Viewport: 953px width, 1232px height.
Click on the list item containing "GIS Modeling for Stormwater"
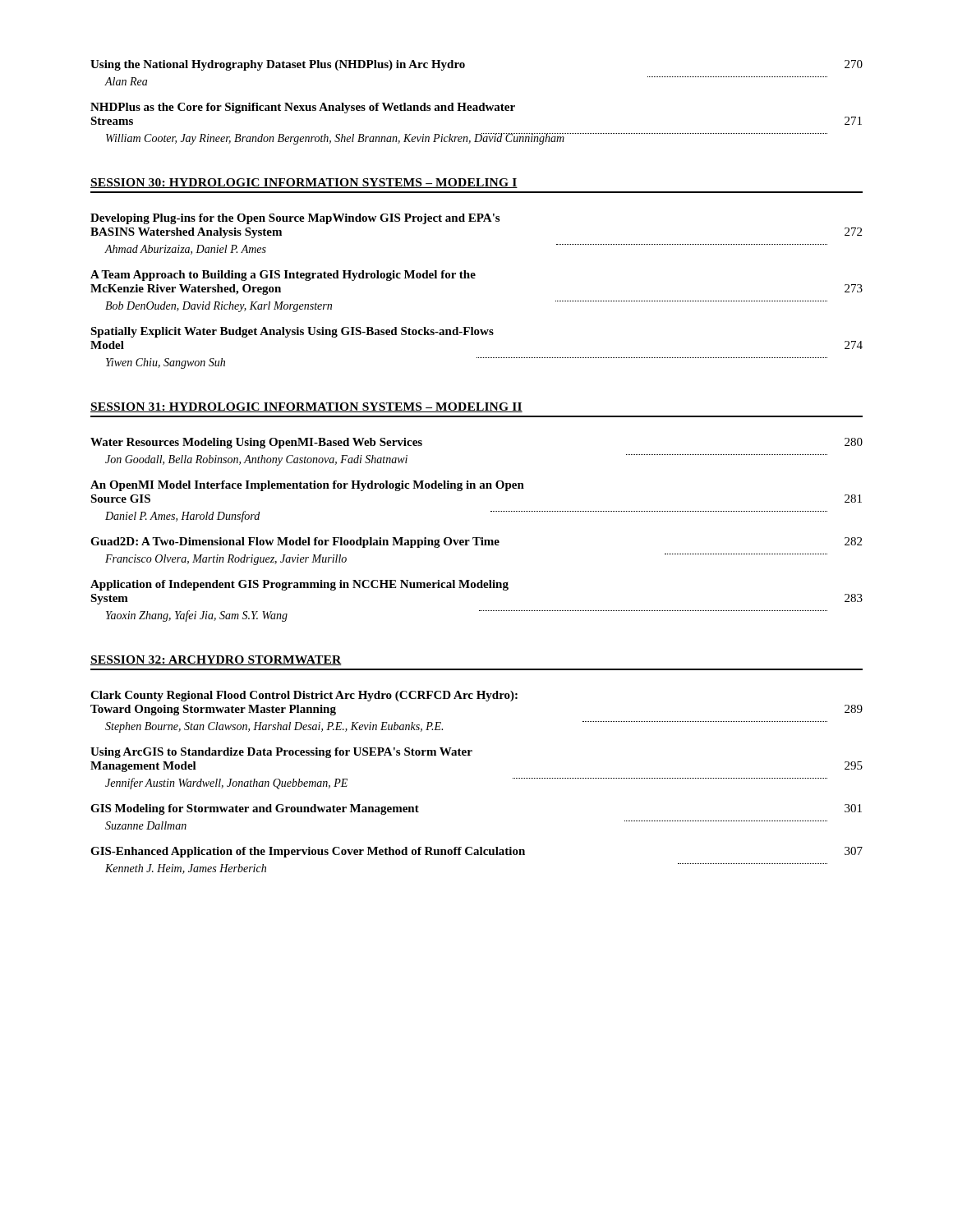coord(255,809)
